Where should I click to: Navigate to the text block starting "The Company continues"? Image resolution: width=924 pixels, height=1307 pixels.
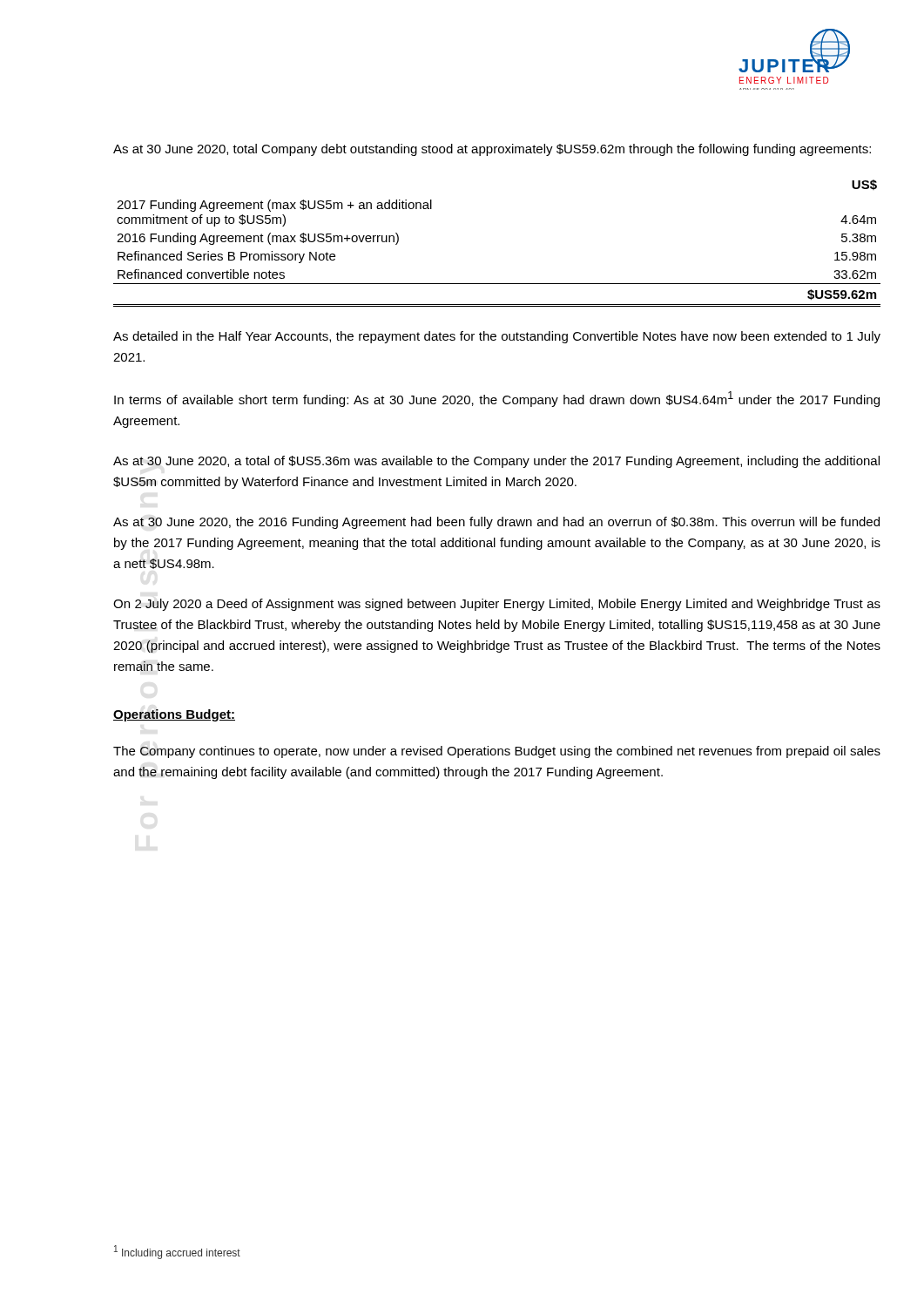coord(497,761)
